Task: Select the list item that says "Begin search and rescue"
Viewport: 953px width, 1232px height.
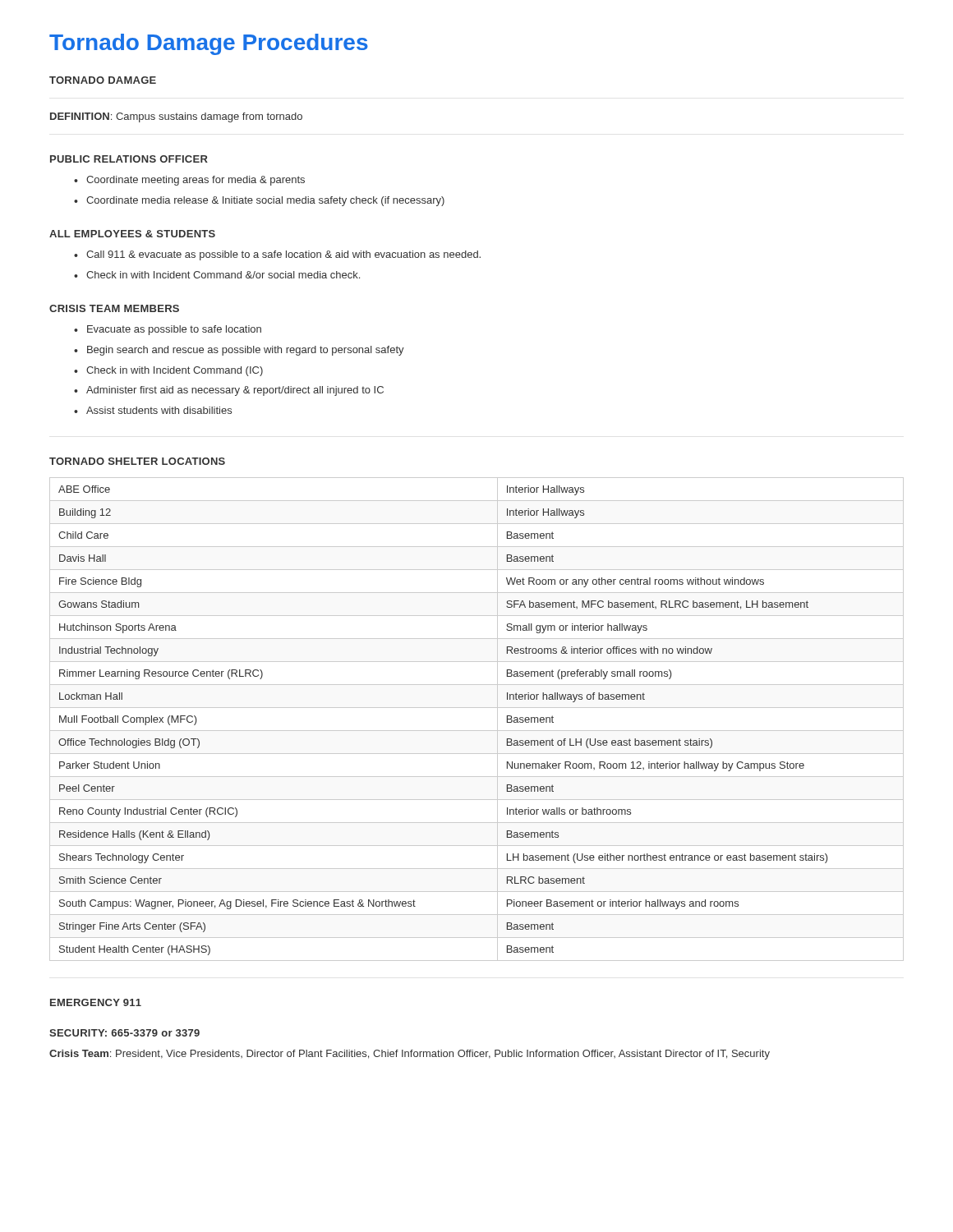Action: pyautogui.click(x=245, y=349)
